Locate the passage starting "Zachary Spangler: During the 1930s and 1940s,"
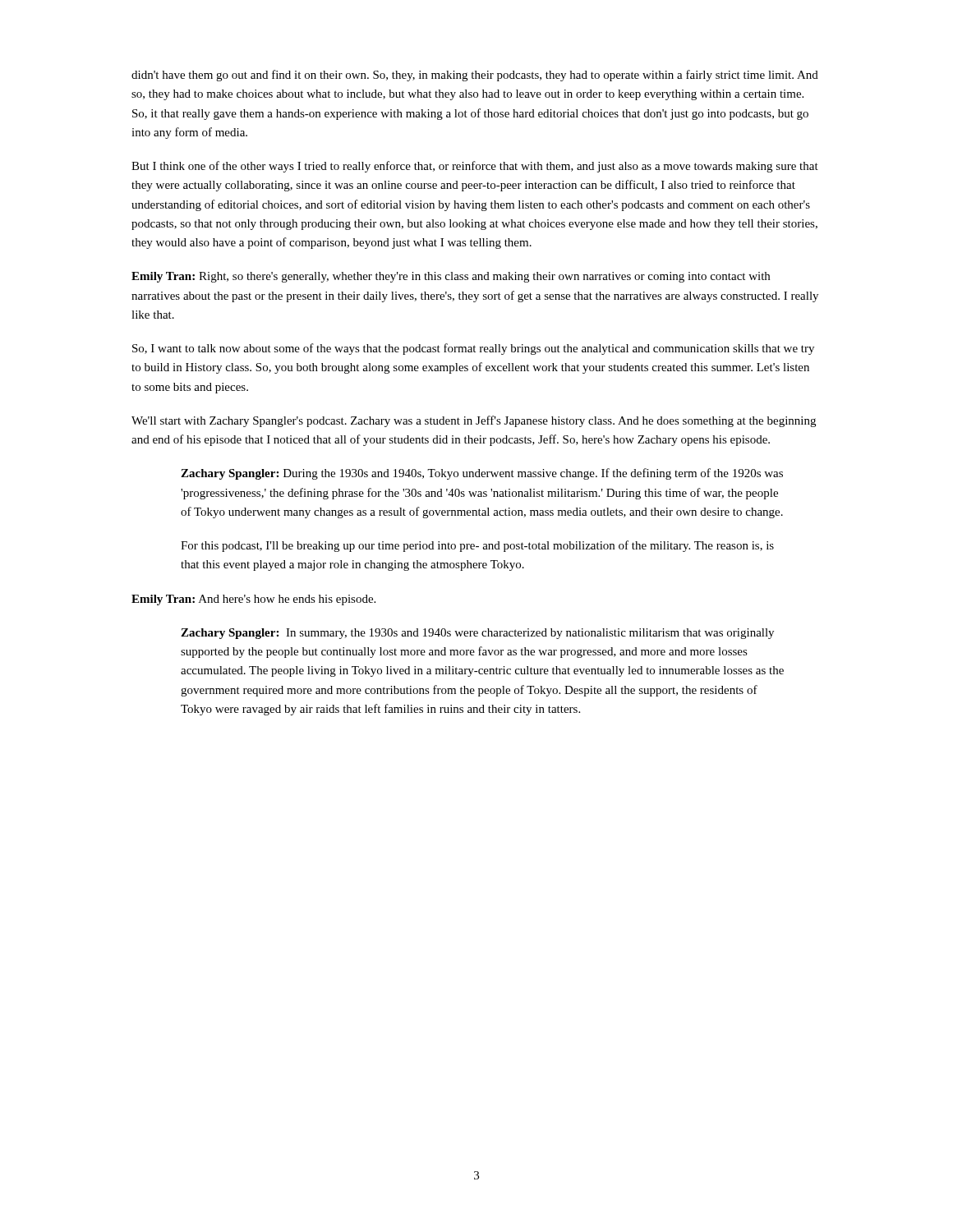The width and height of the screenshot is (953, 1232). click(x=482, y=492)
